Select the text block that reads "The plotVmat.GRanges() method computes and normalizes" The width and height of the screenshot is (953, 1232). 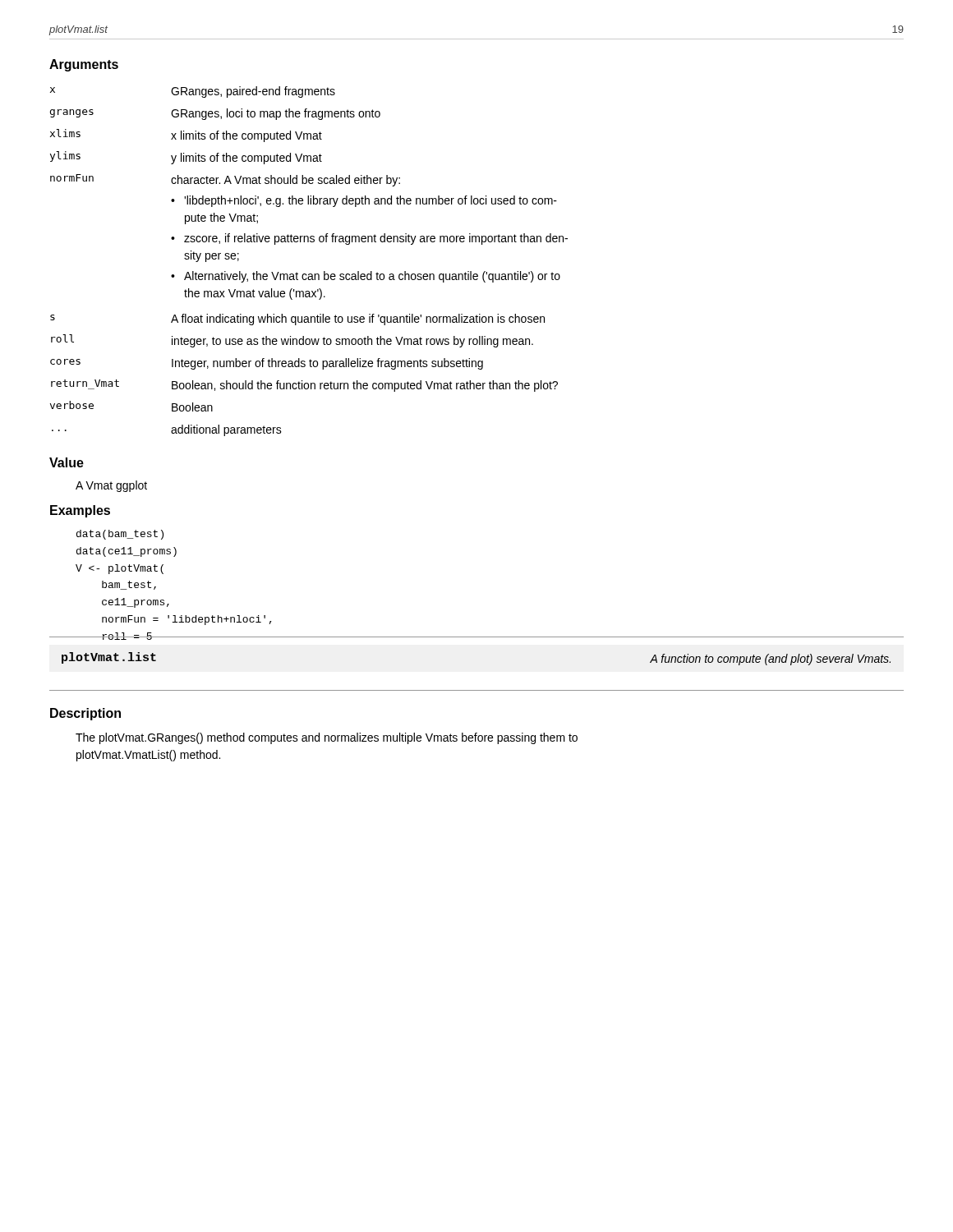(327, 746)
